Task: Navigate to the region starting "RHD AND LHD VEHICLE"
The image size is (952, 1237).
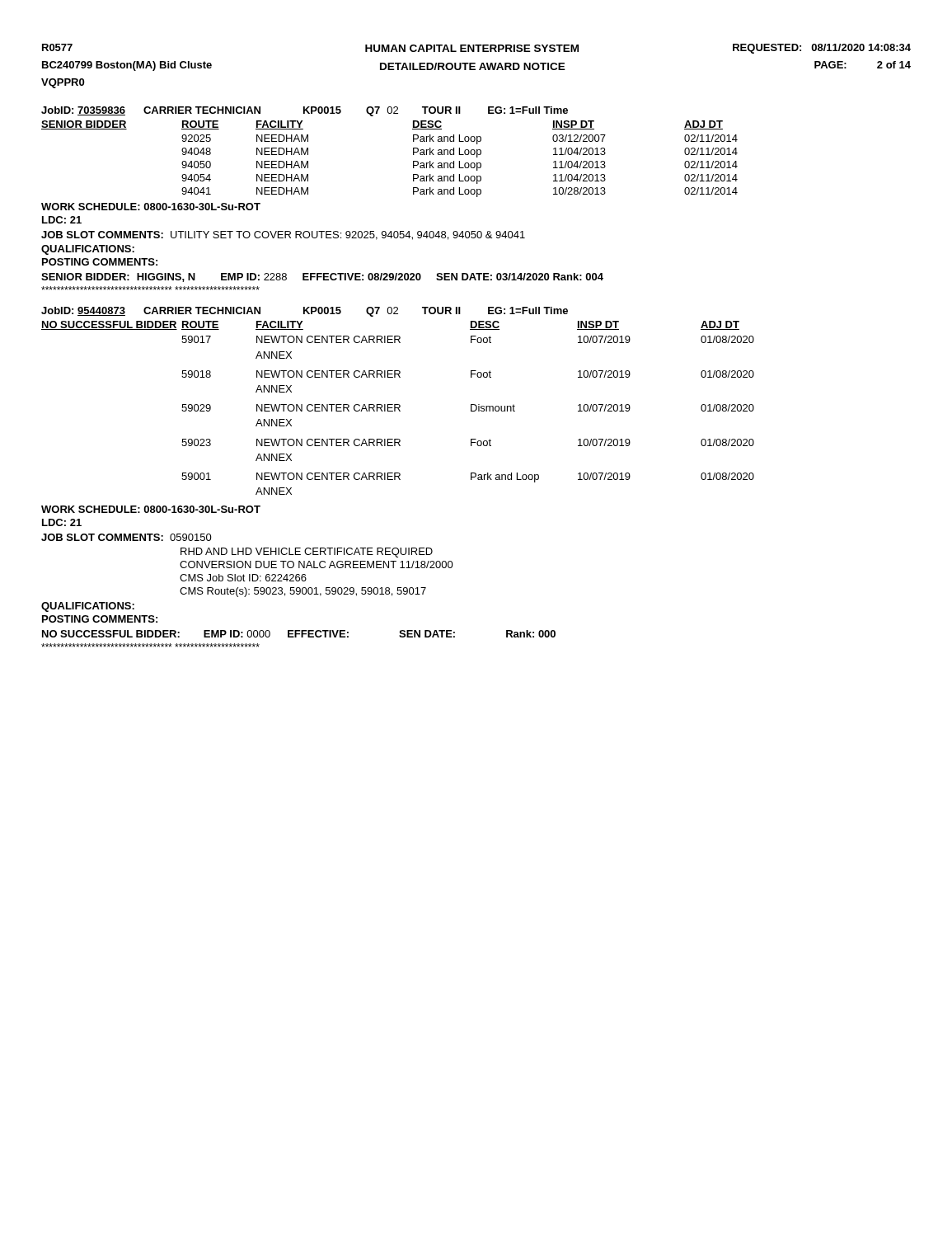Action: pyautogui.click(x=306, y=551)
